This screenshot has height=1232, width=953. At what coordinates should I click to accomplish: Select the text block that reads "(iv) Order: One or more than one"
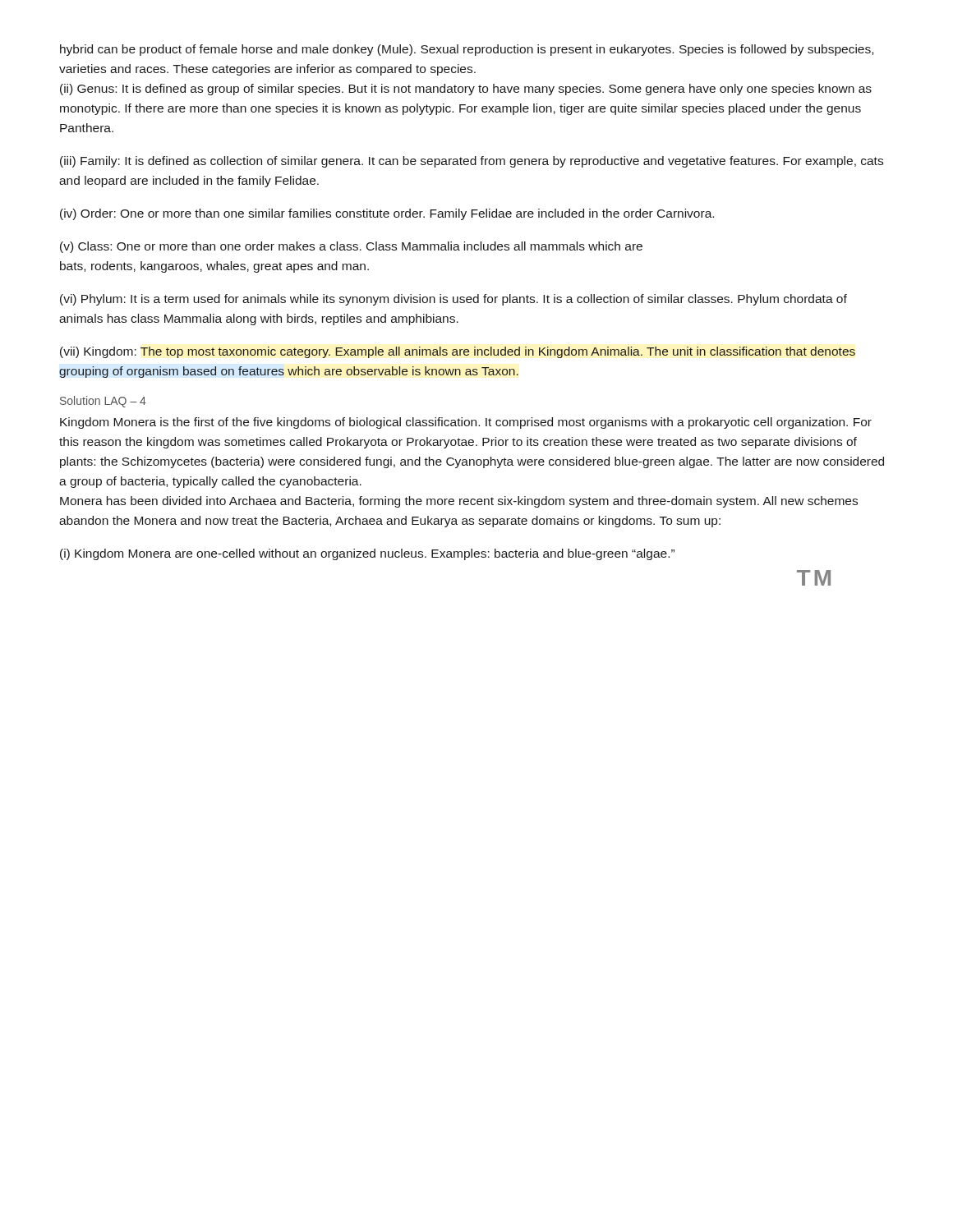pos(387,213)
